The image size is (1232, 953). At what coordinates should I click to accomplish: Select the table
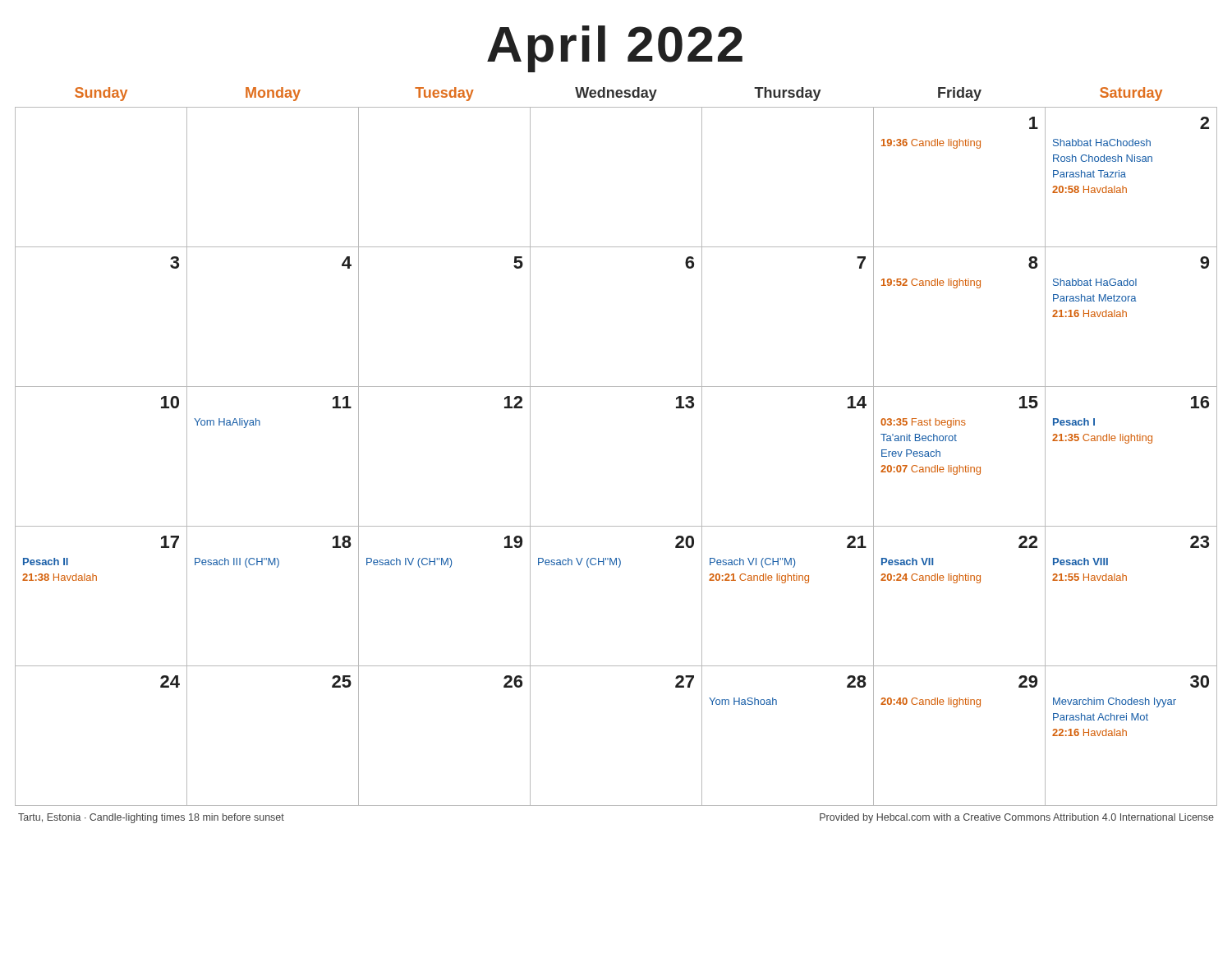point(616,443)
